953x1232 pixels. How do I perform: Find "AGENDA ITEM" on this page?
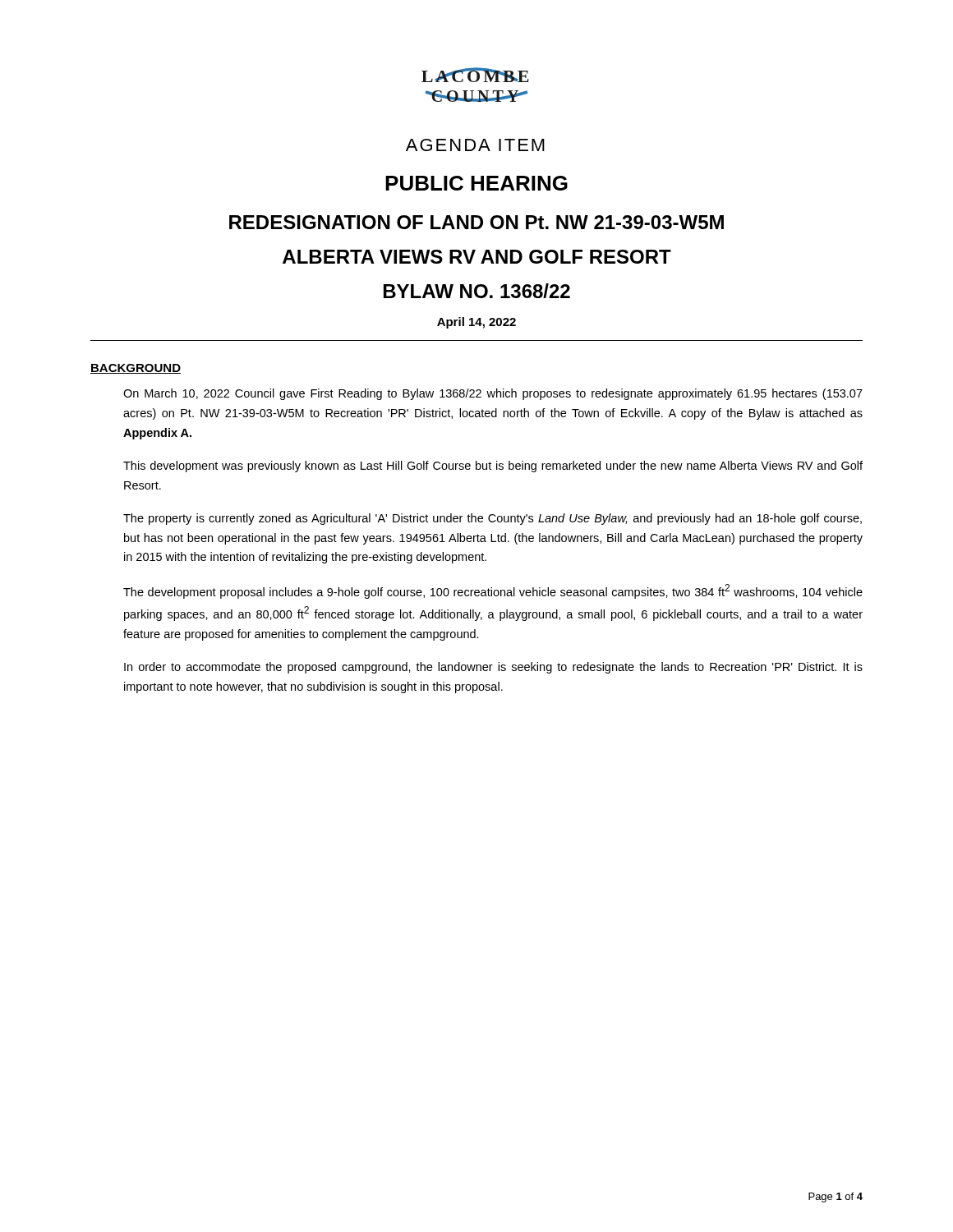(476, 145)
